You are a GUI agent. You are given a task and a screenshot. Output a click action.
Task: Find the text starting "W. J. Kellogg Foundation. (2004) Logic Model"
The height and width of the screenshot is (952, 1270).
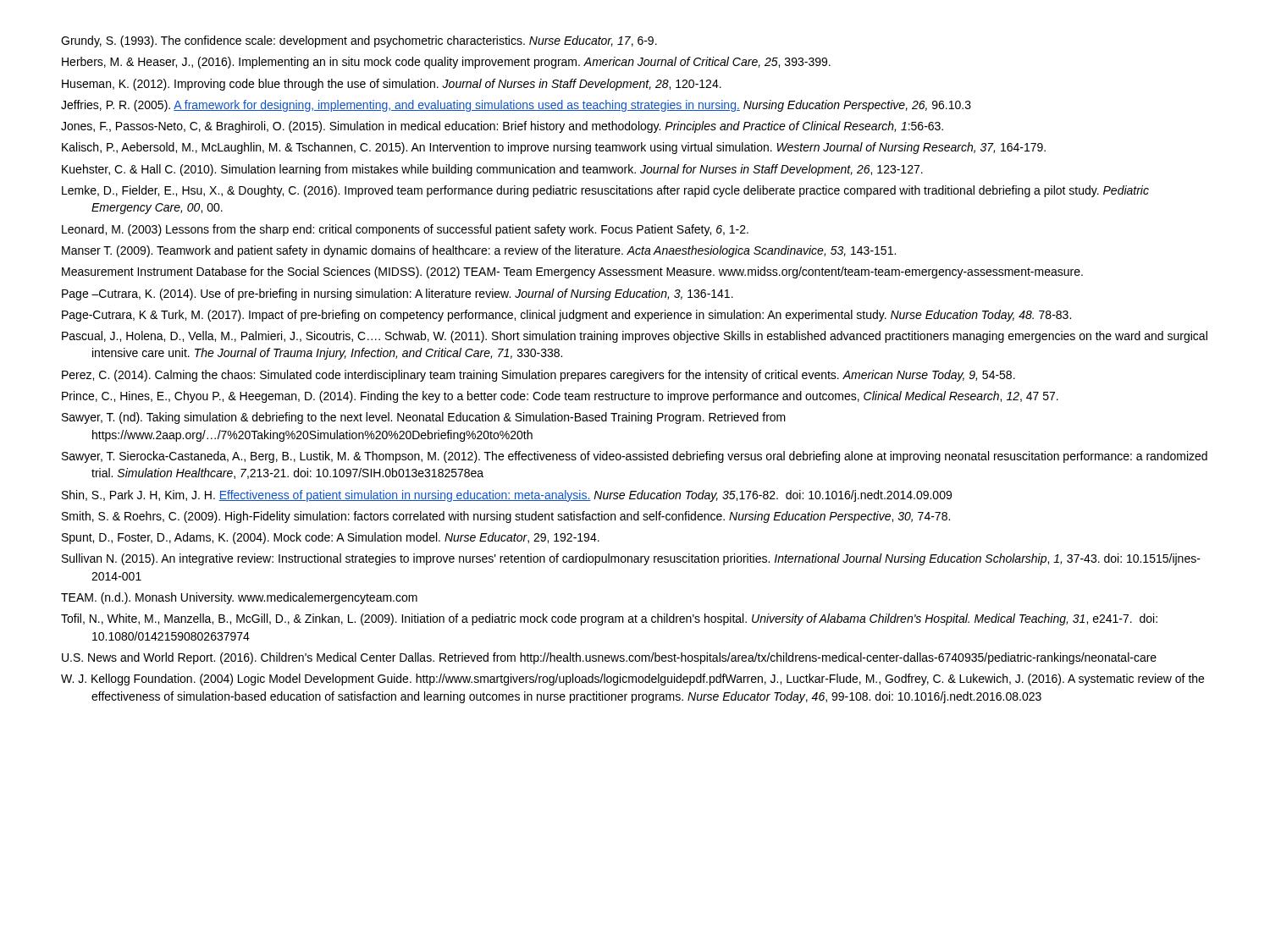(x=633, y=687)
